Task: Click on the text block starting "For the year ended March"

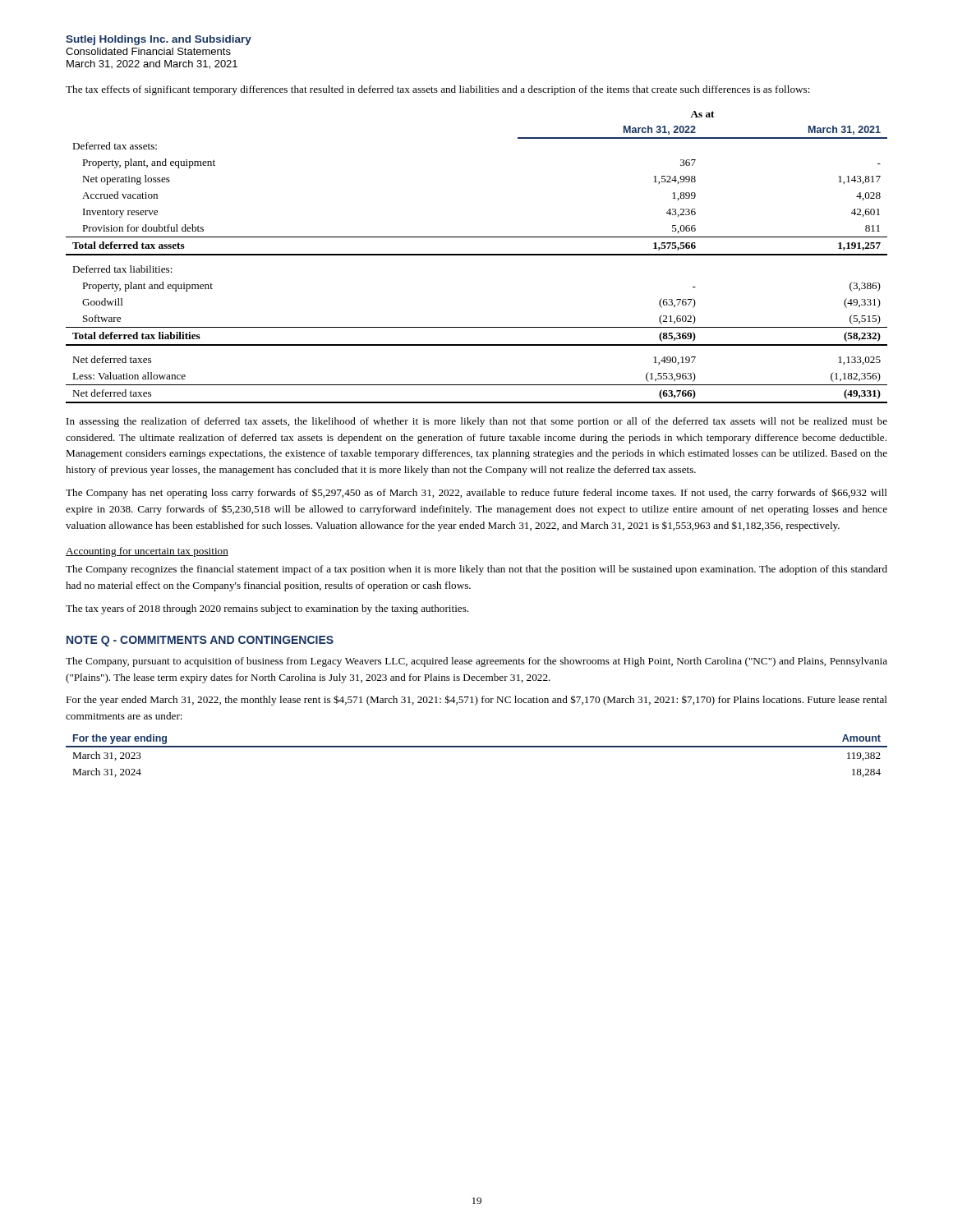Action: [x=476, y=708]
